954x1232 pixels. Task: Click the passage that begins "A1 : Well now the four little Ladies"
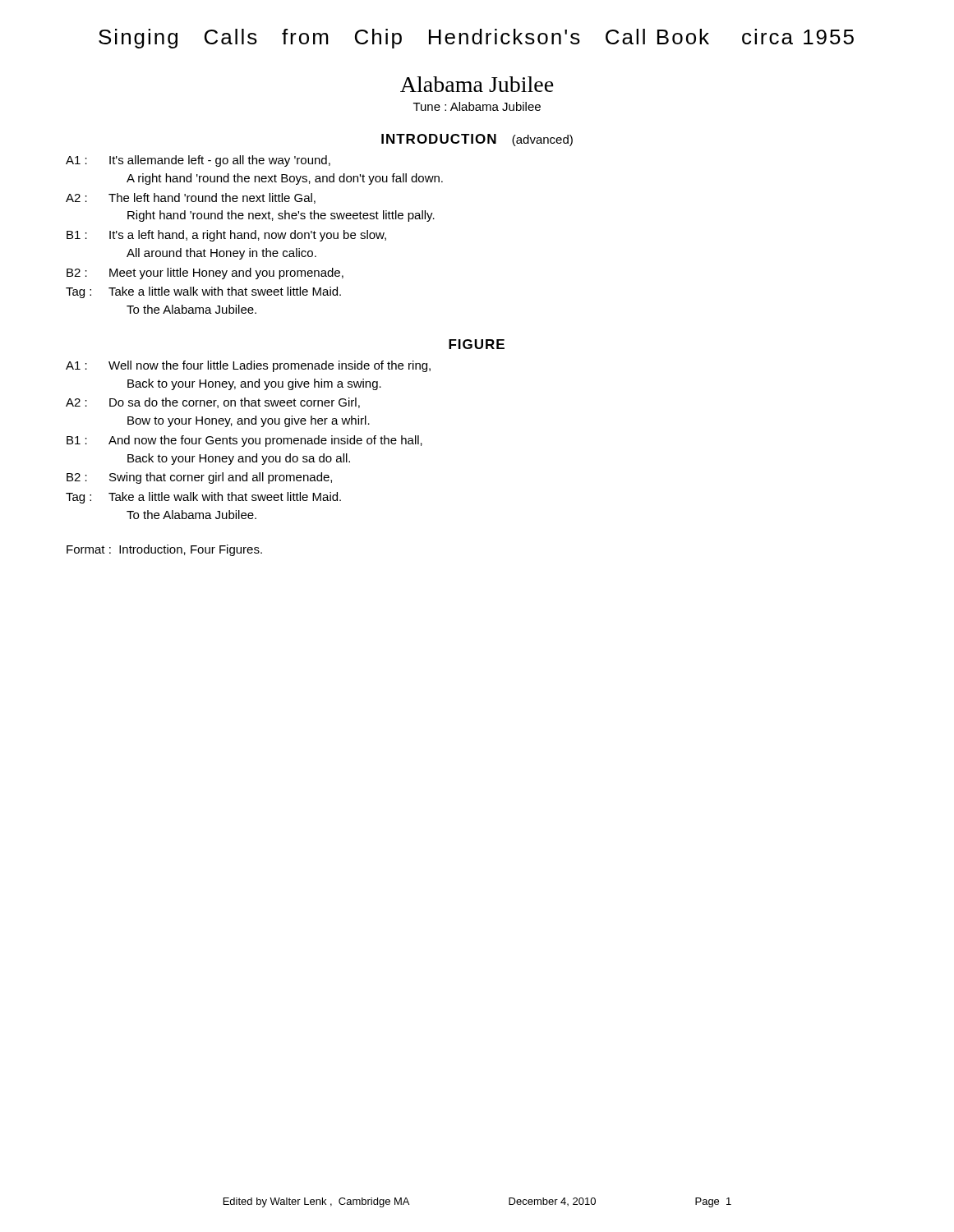click(x=248, y=366)
